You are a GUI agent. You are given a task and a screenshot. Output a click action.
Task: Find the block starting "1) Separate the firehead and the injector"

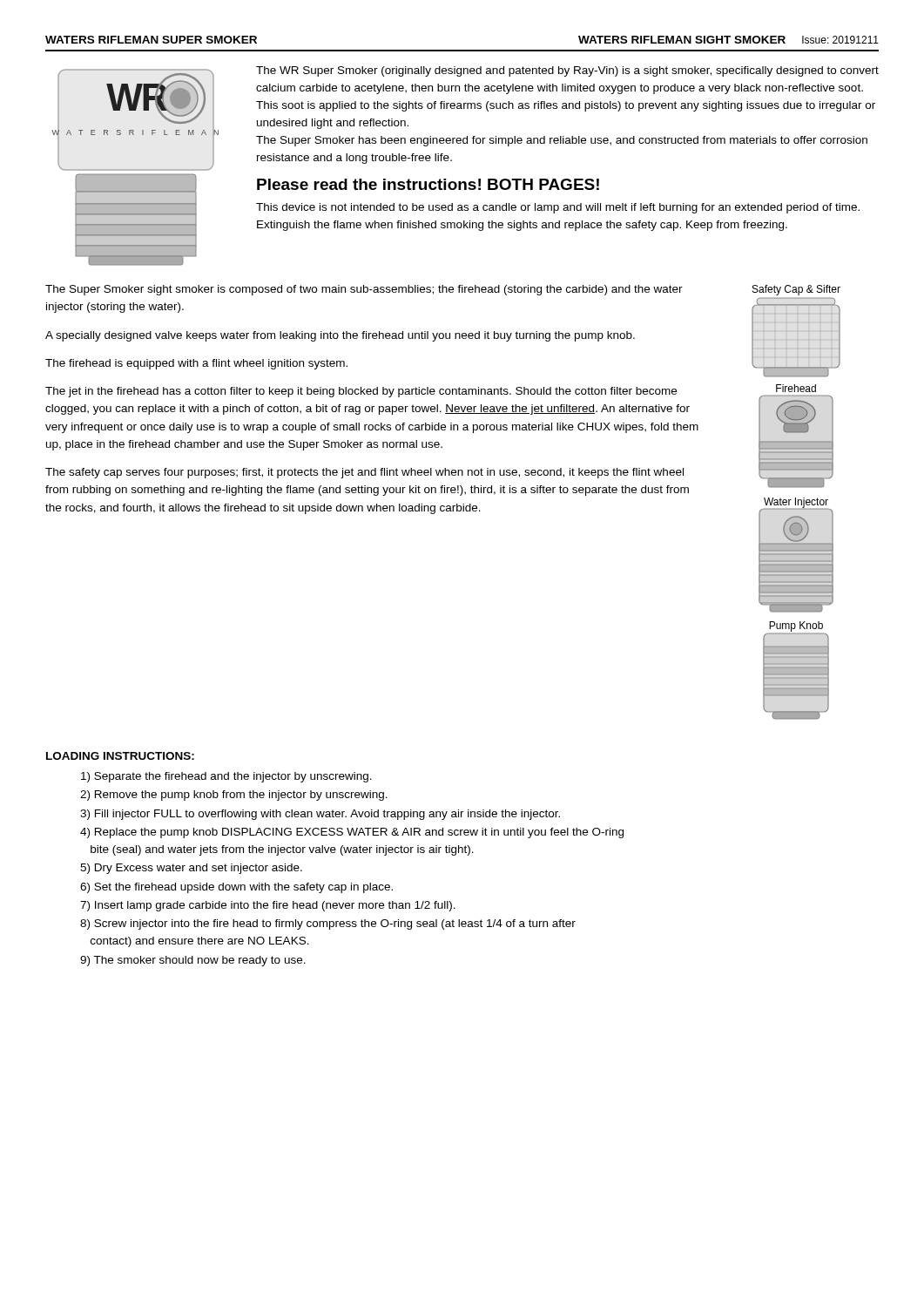click(226, 776)
